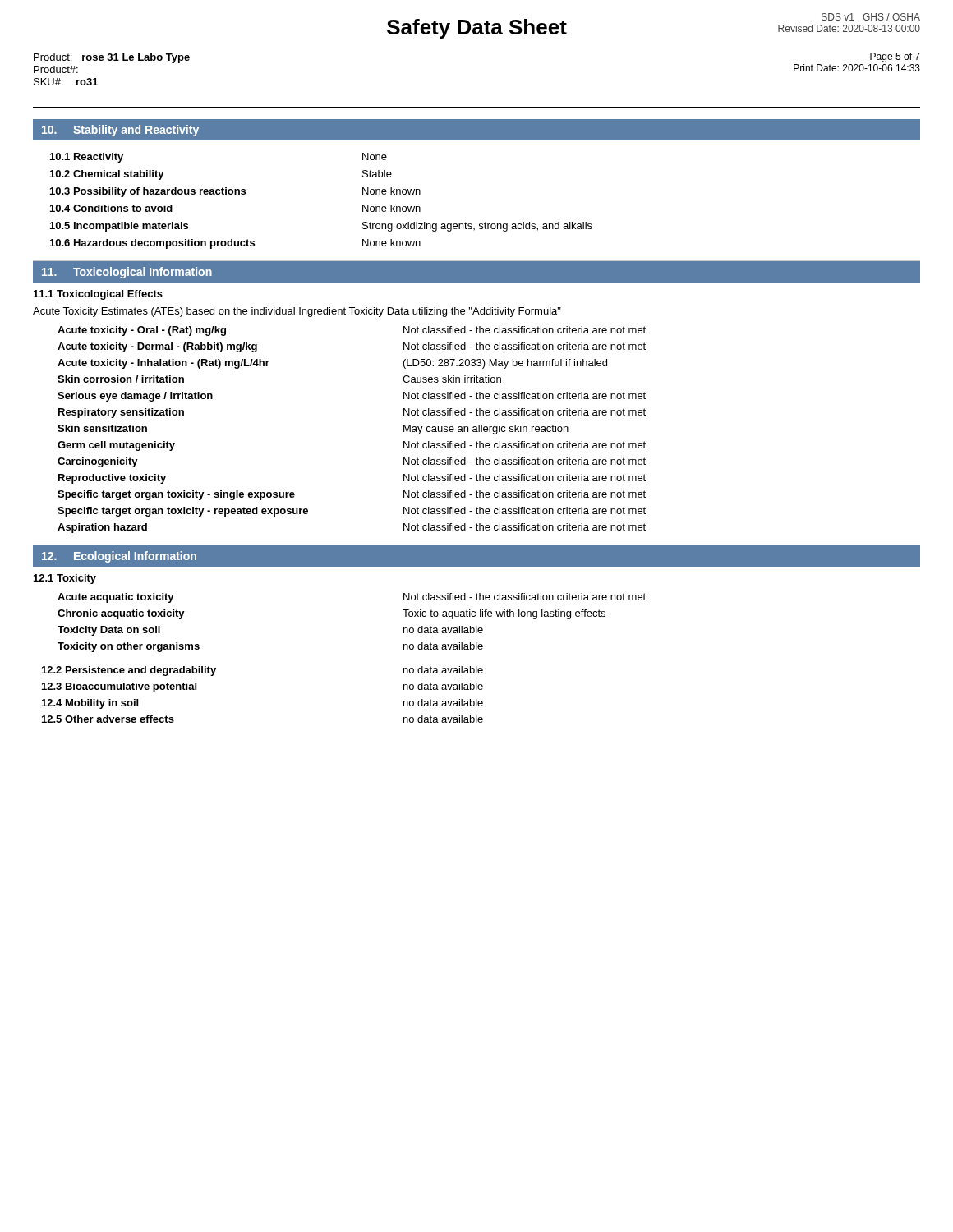
Task: Where is the passage that starts "Carcinogenicity Not classified - the classification"?
Action: point(489,461)
